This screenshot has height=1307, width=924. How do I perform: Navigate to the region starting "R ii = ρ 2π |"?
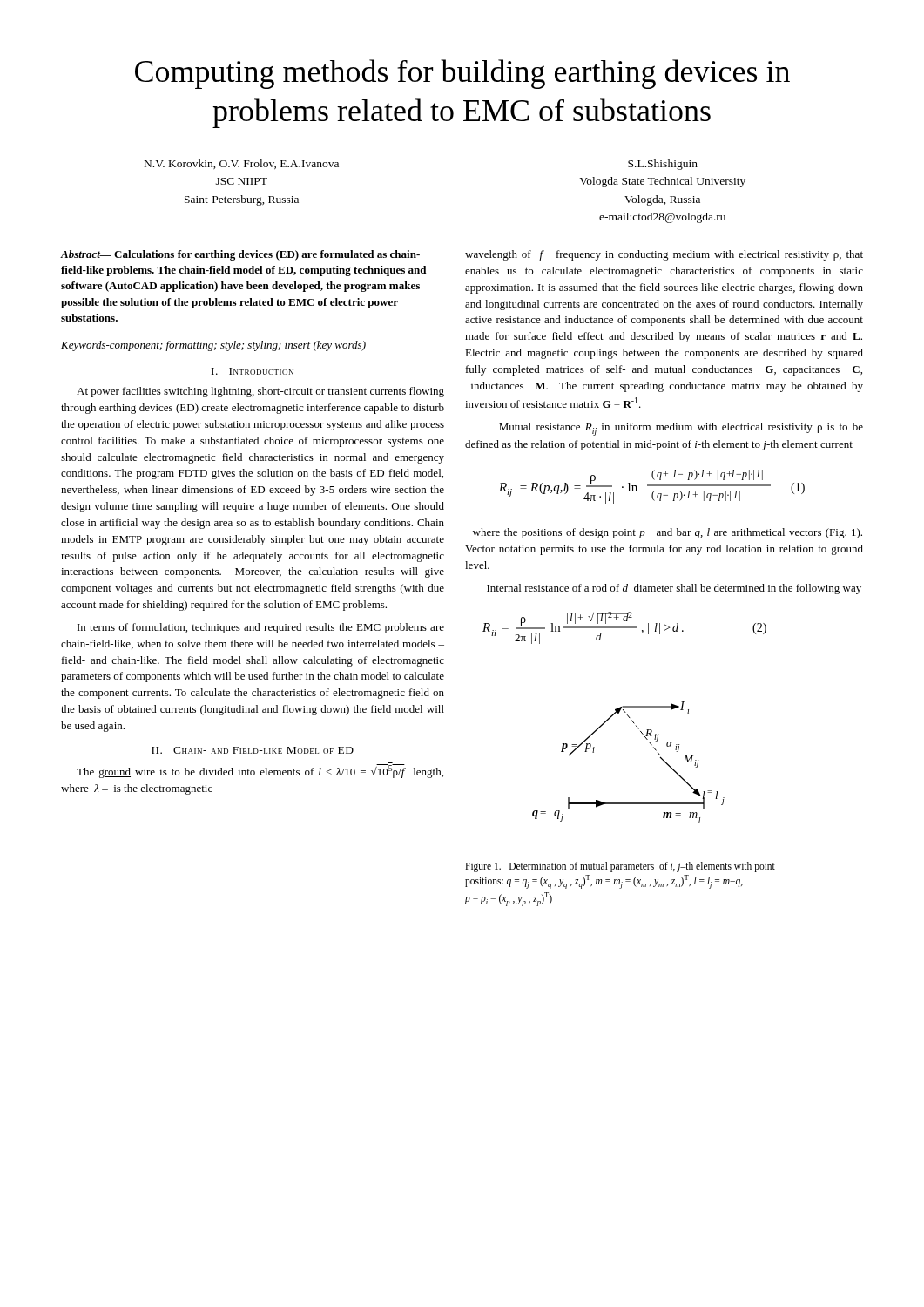click(x=639, y=626)
